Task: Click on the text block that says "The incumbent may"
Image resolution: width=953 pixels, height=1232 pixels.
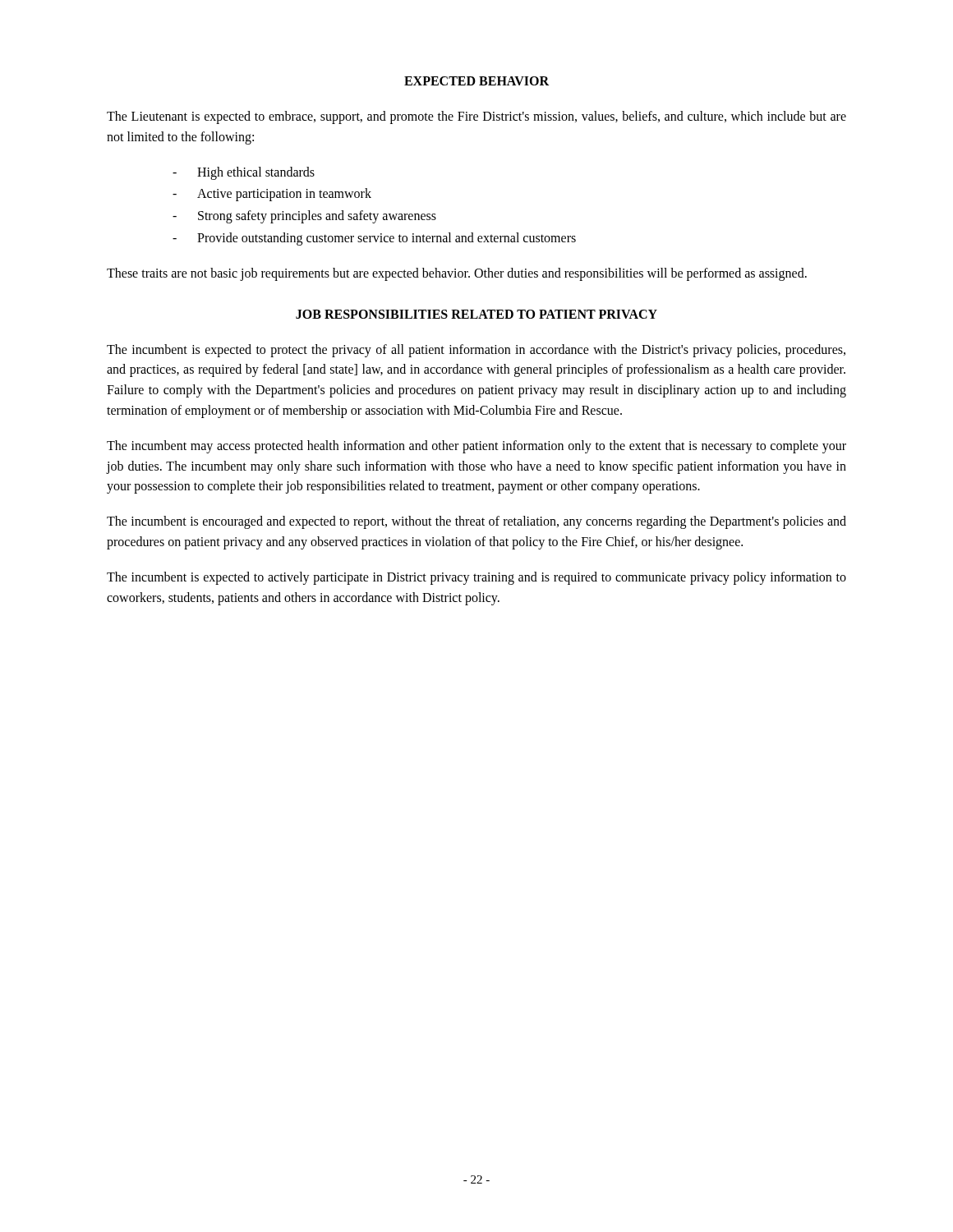Action: pos(476,466)
